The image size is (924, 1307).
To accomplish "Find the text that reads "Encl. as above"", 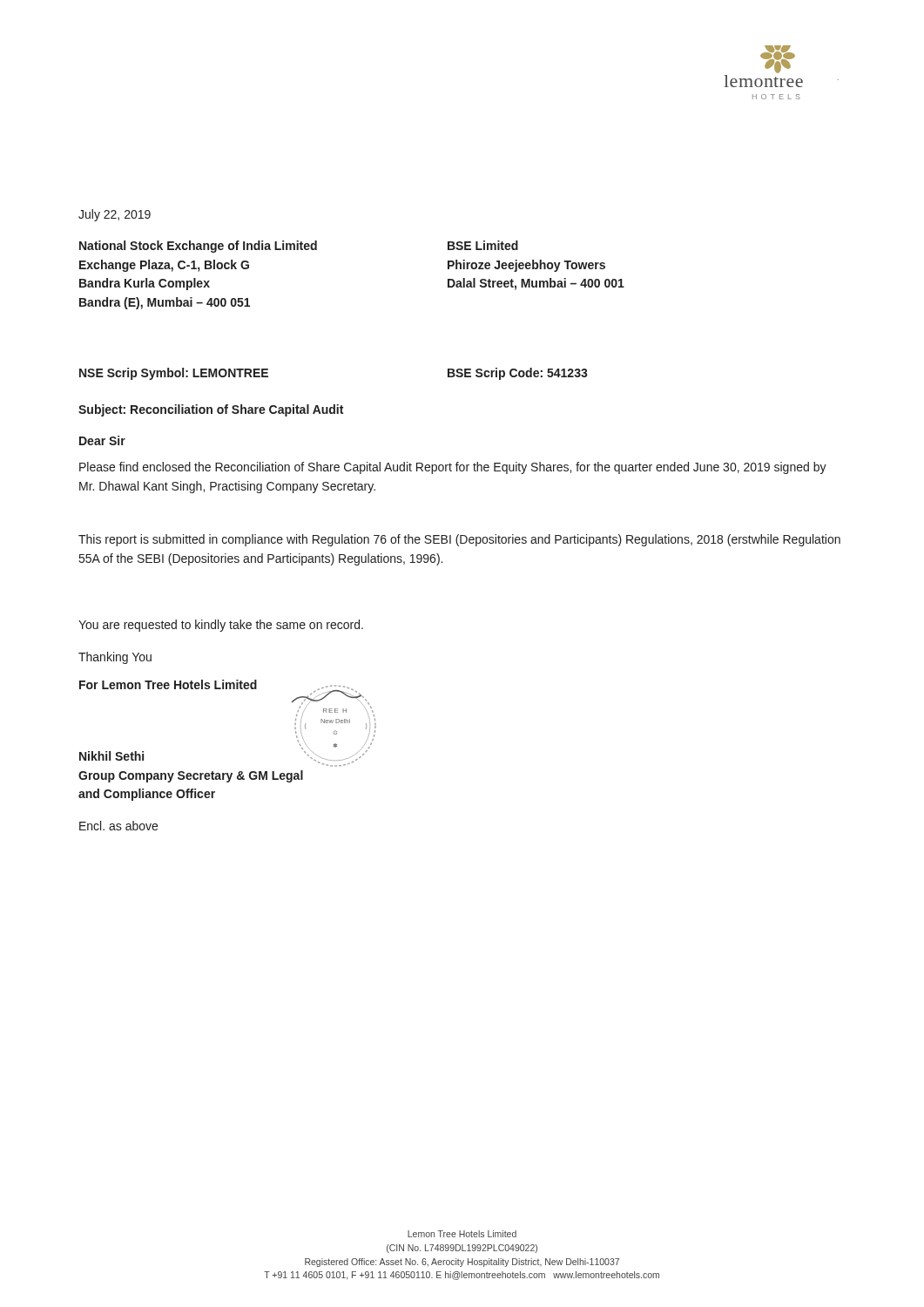I will point(118,826).
